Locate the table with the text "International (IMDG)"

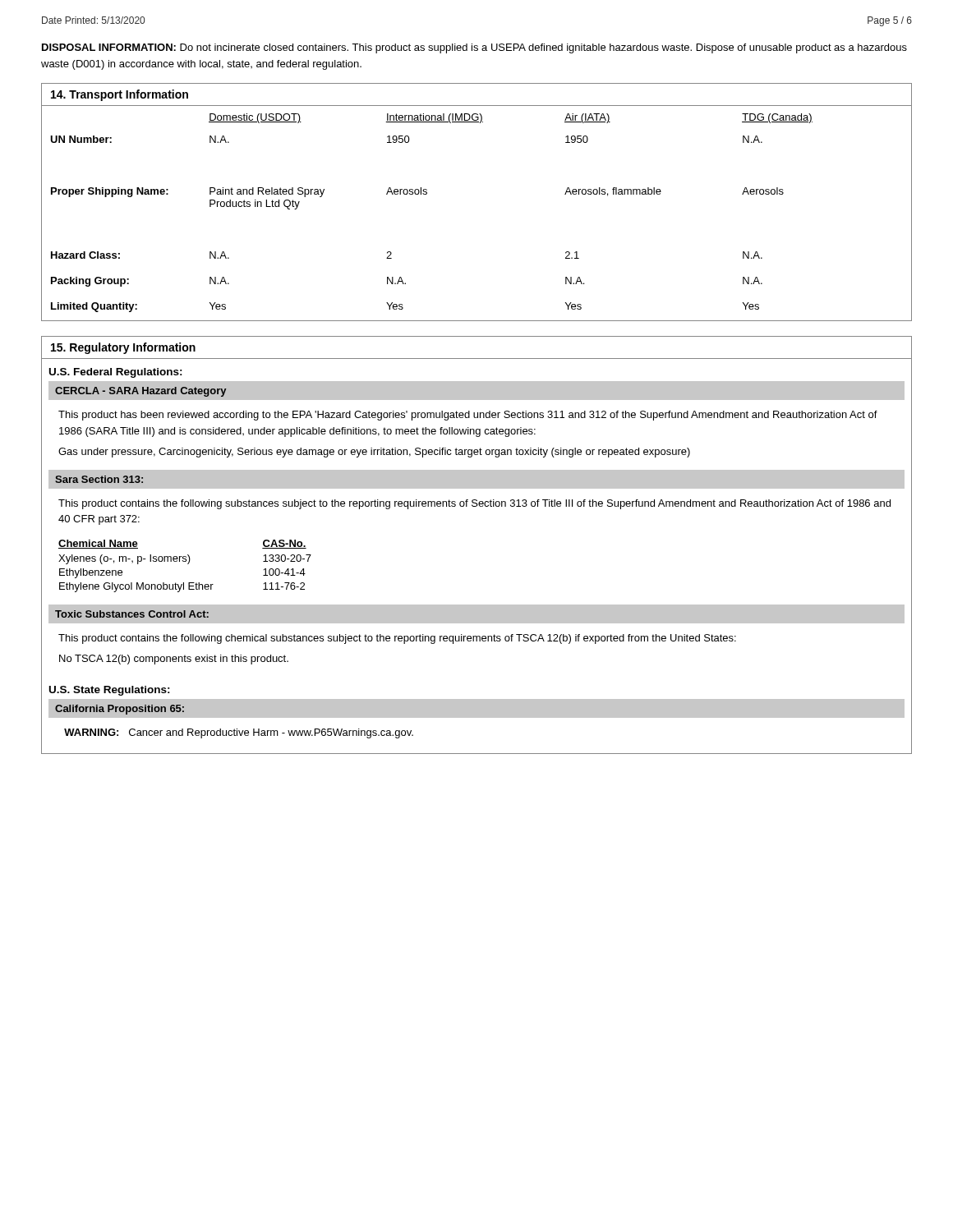point(476,213)
